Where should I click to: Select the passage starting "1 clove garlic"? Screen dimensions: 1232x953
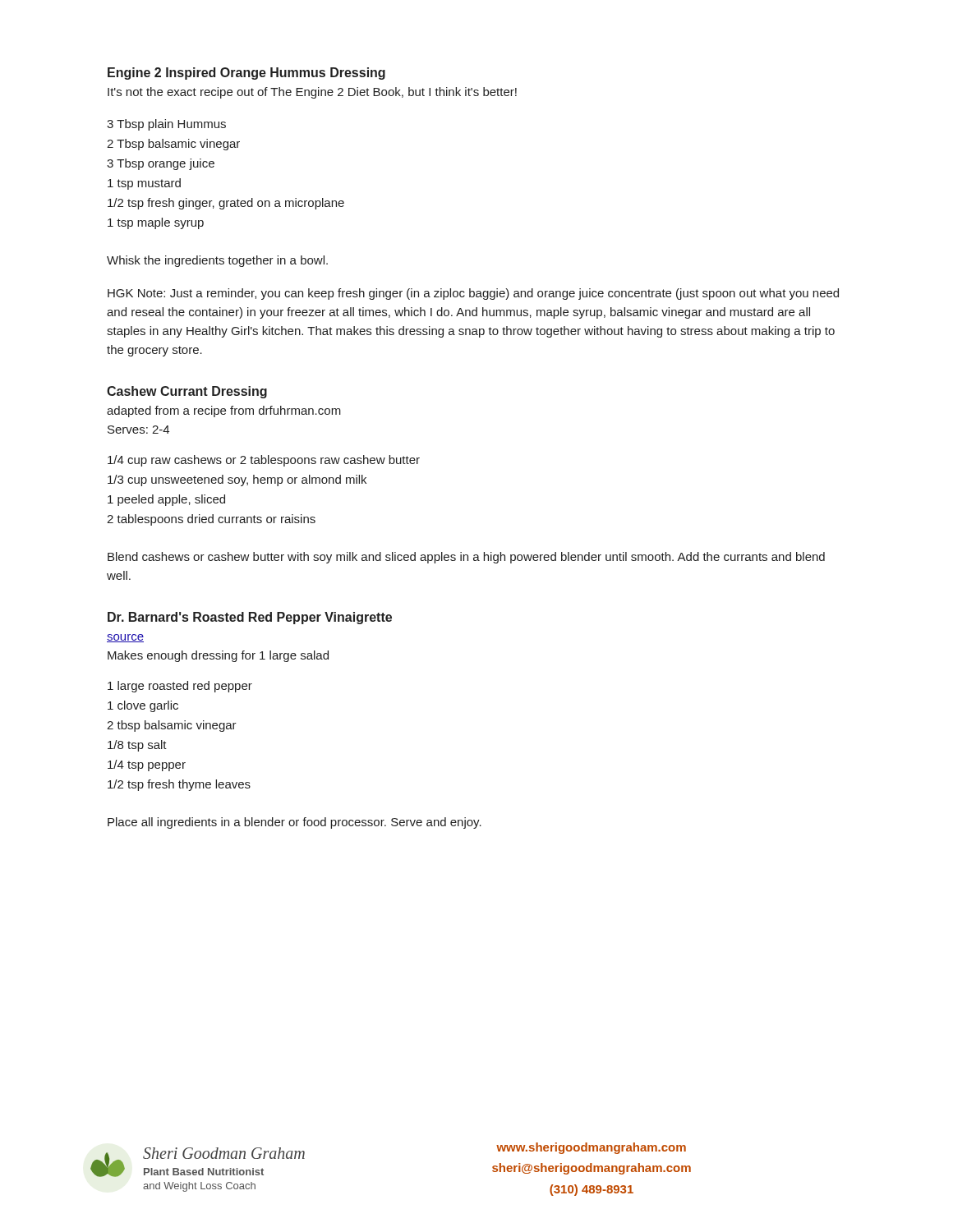point(143,705)
